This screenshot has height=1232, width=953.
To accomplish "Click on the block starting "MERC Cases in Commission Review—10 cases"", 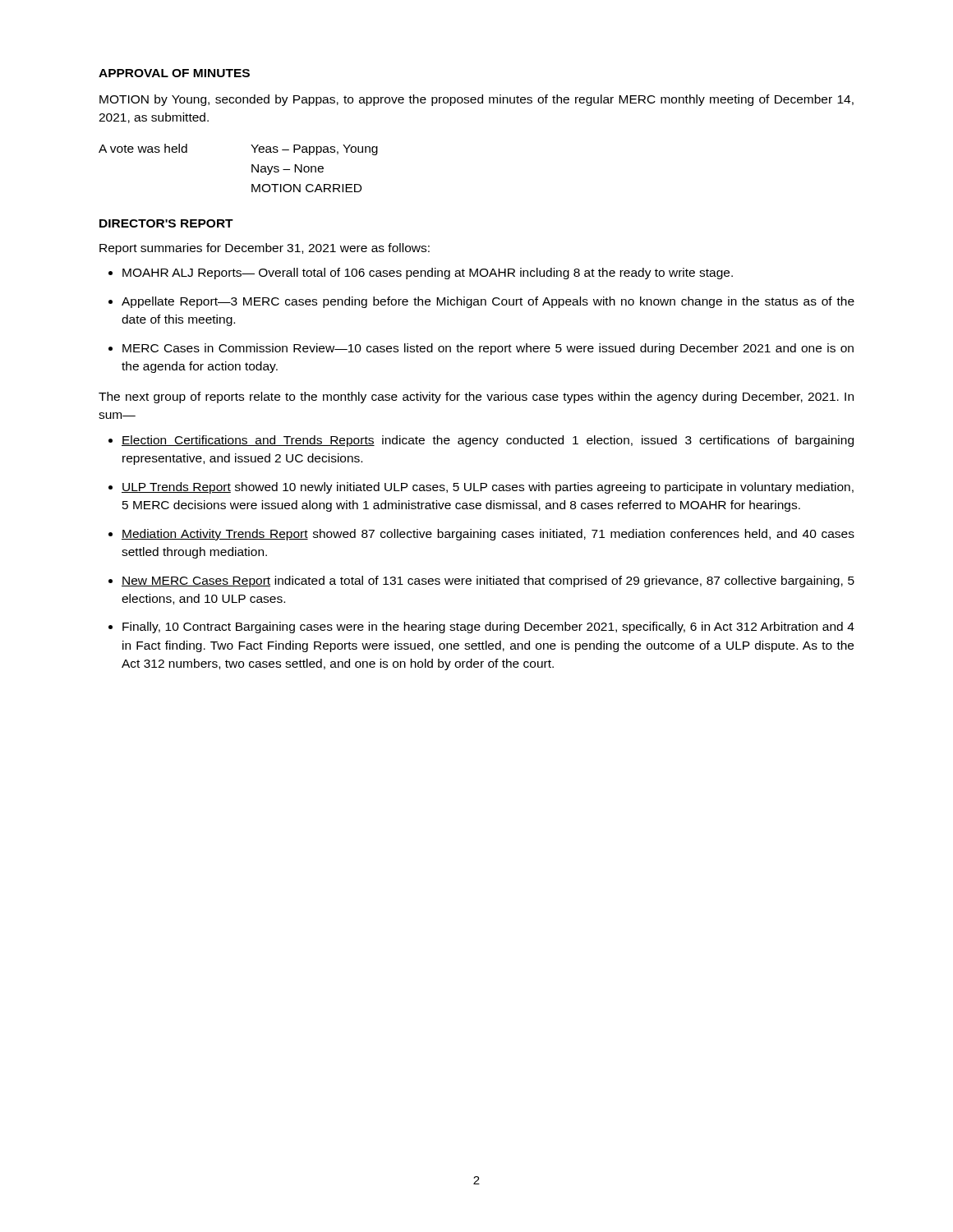I will (488, 357).
